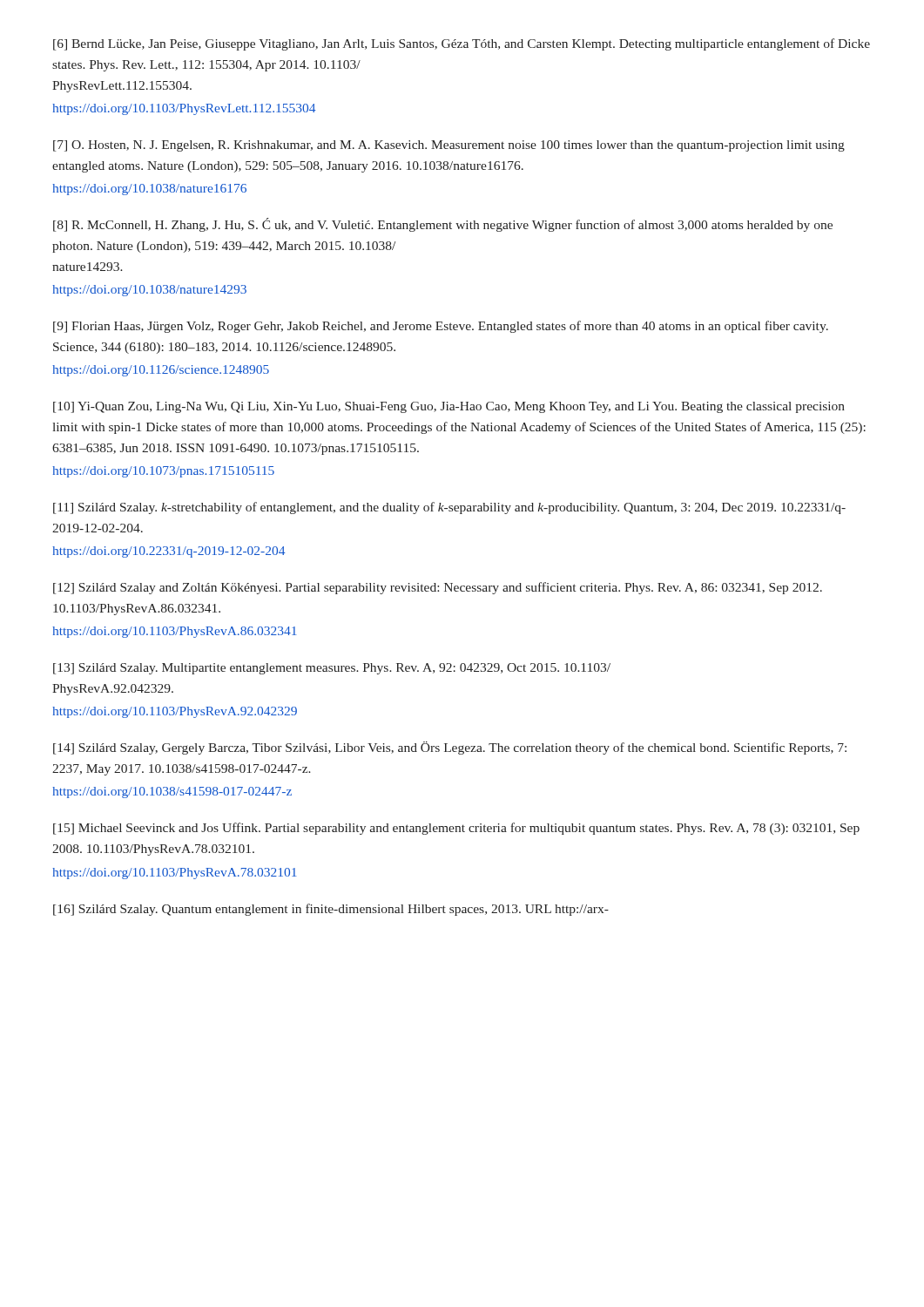Image resolution: width=924 pixels, height=1307 pixels.
Task: Point to the block beginning "[12] Szilárd Szalay and Zoltán Kökényesi."
Action: tap(438, 588)
